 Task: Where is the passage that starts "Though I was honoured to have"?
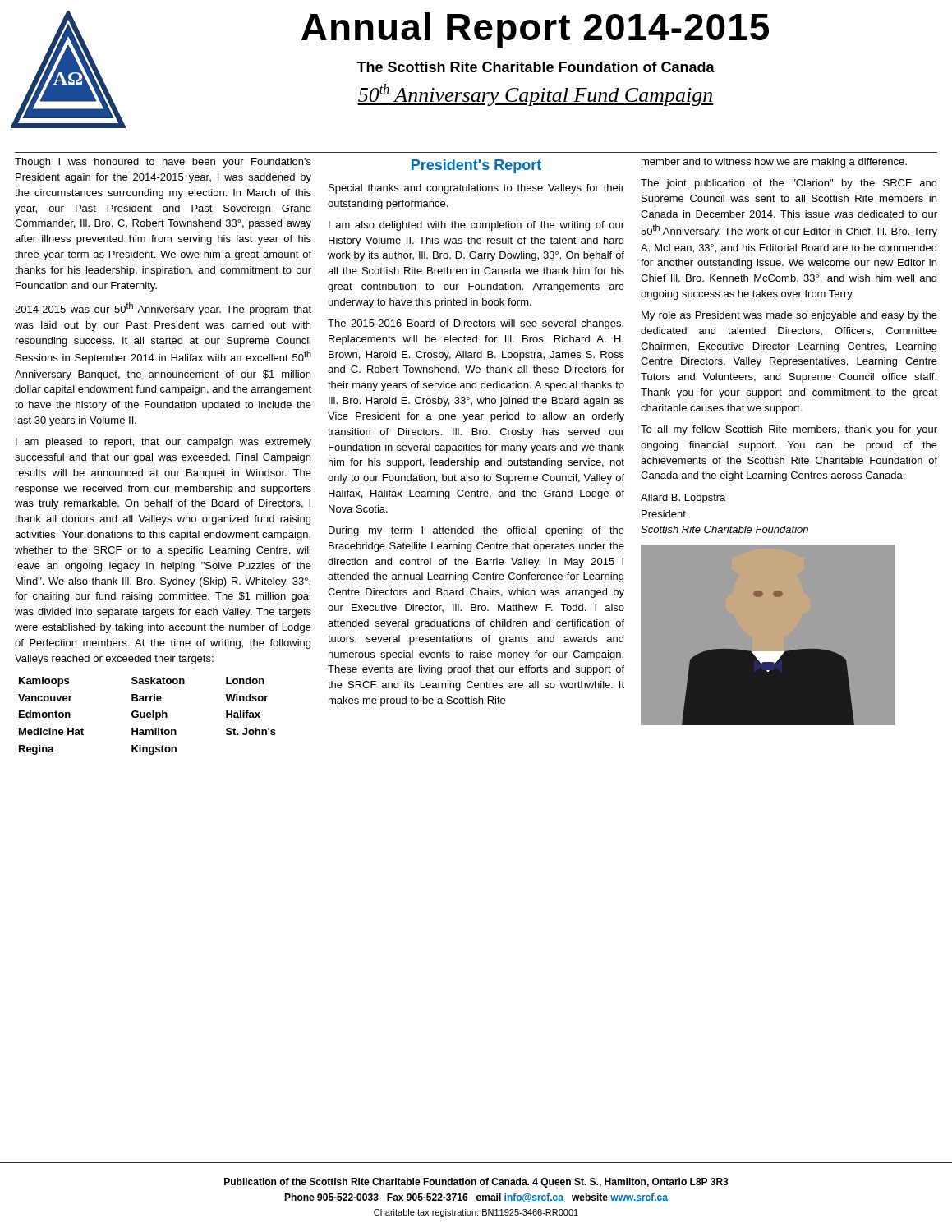163,224
